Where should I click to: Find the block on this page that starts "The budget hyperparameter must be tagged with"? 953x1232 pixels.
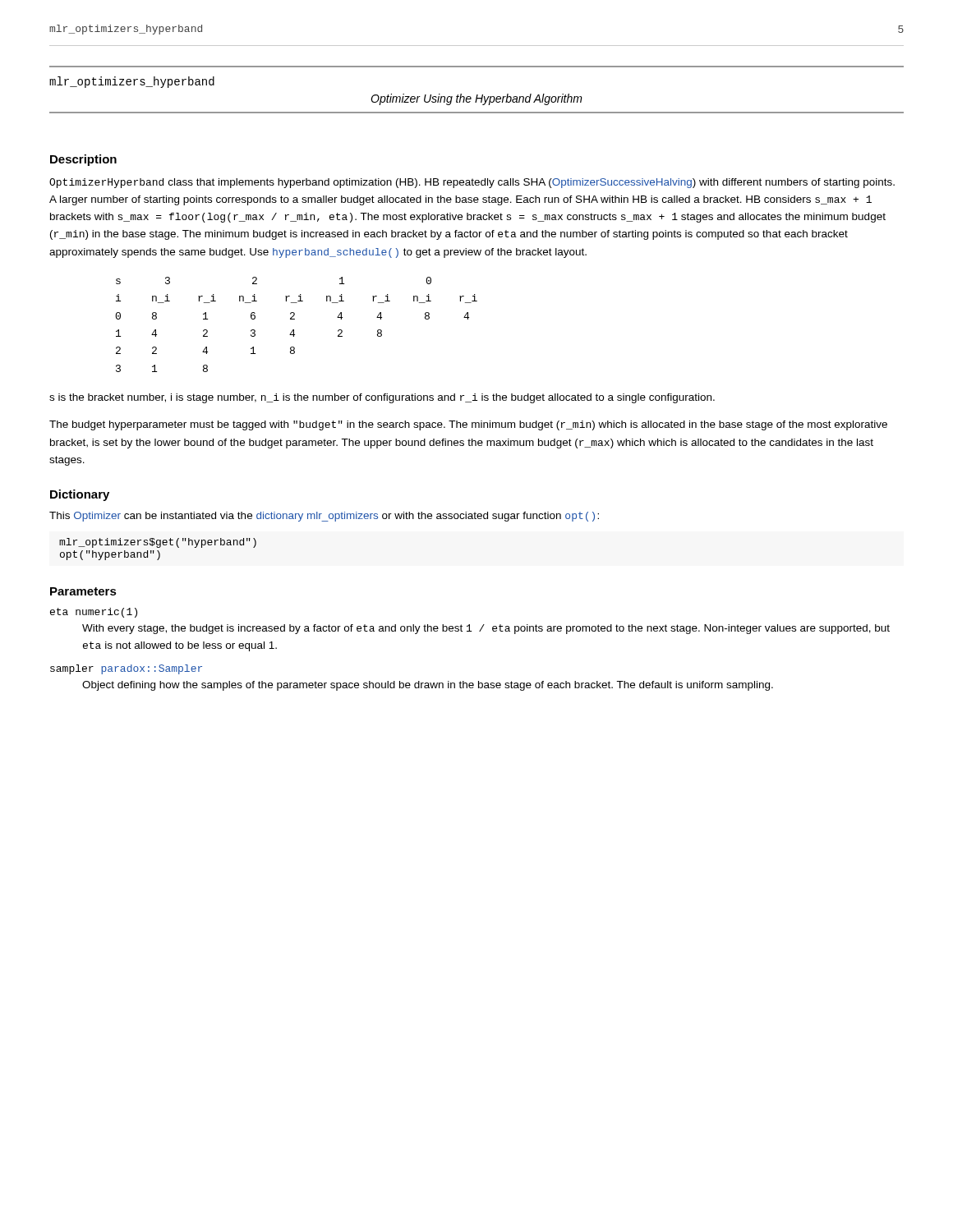click(468, 442)
